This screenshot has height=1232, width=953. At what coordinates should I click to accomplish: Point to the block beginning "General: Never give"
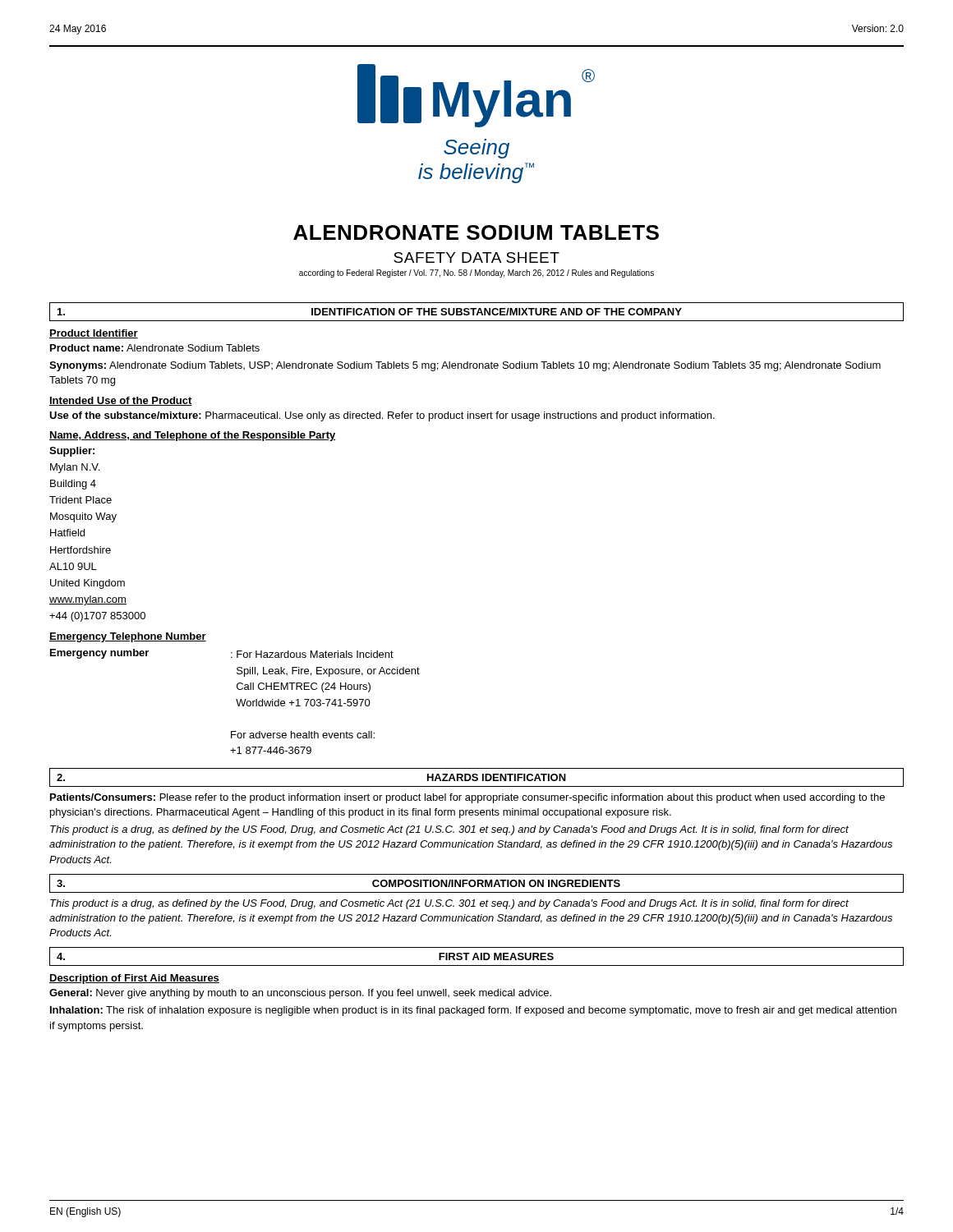tap(301, 993)
